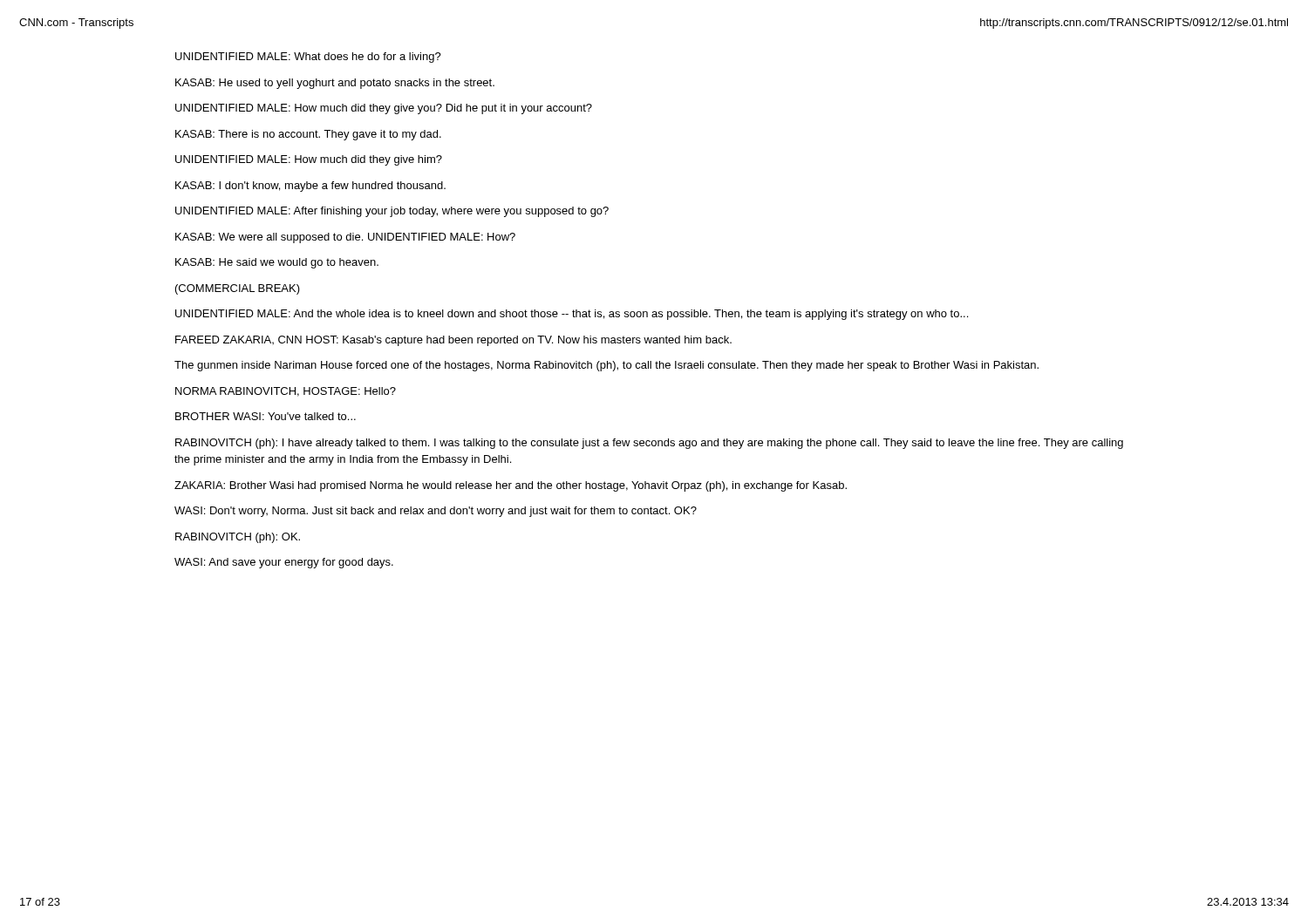Viewport: 1308px width, 924px height.
Task: Find the text block that reads "KASAB: He said we would go to"
Action: point(277,262)
